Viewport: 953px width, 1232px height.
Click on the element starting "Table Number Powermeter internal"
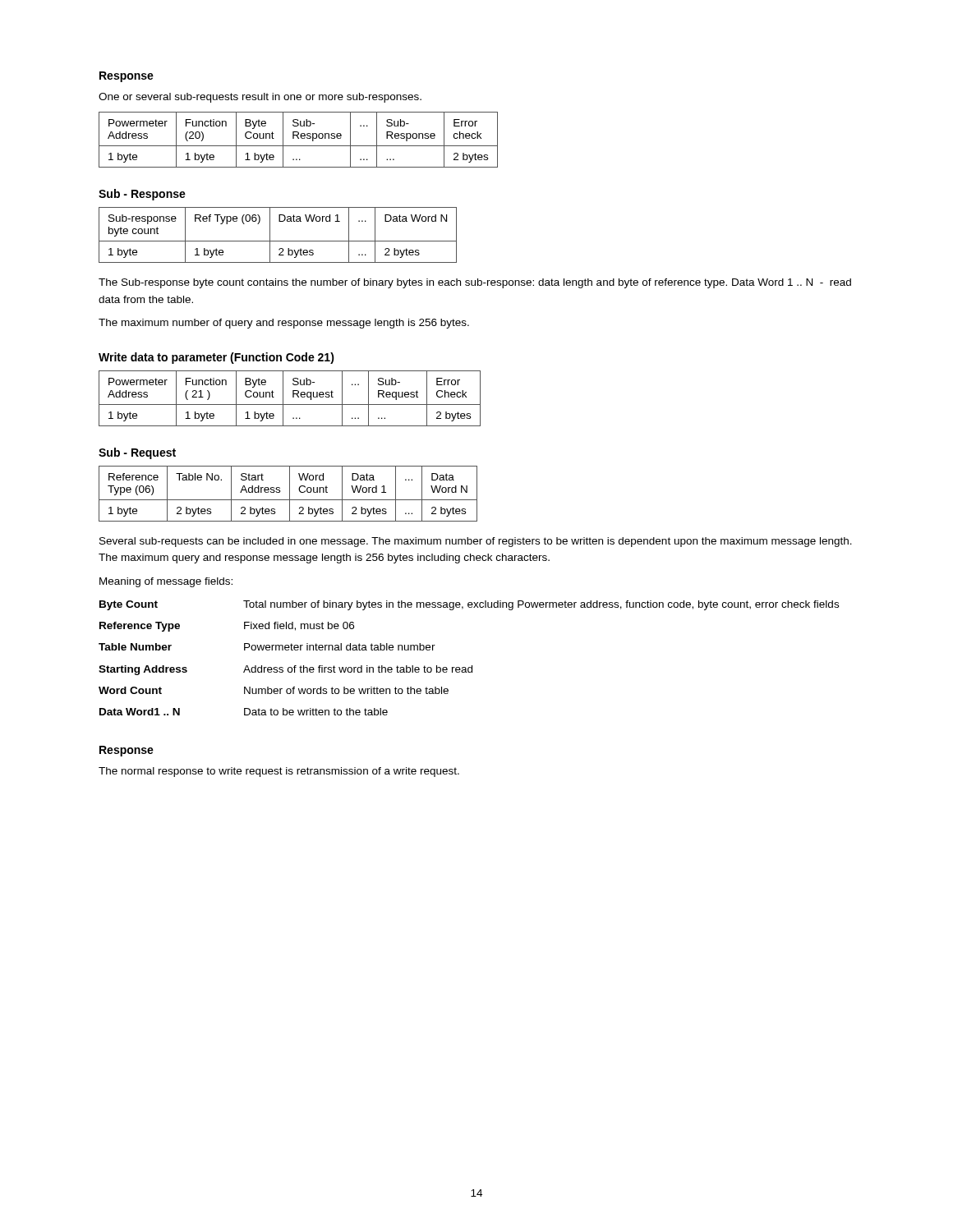tap(267, 647)
